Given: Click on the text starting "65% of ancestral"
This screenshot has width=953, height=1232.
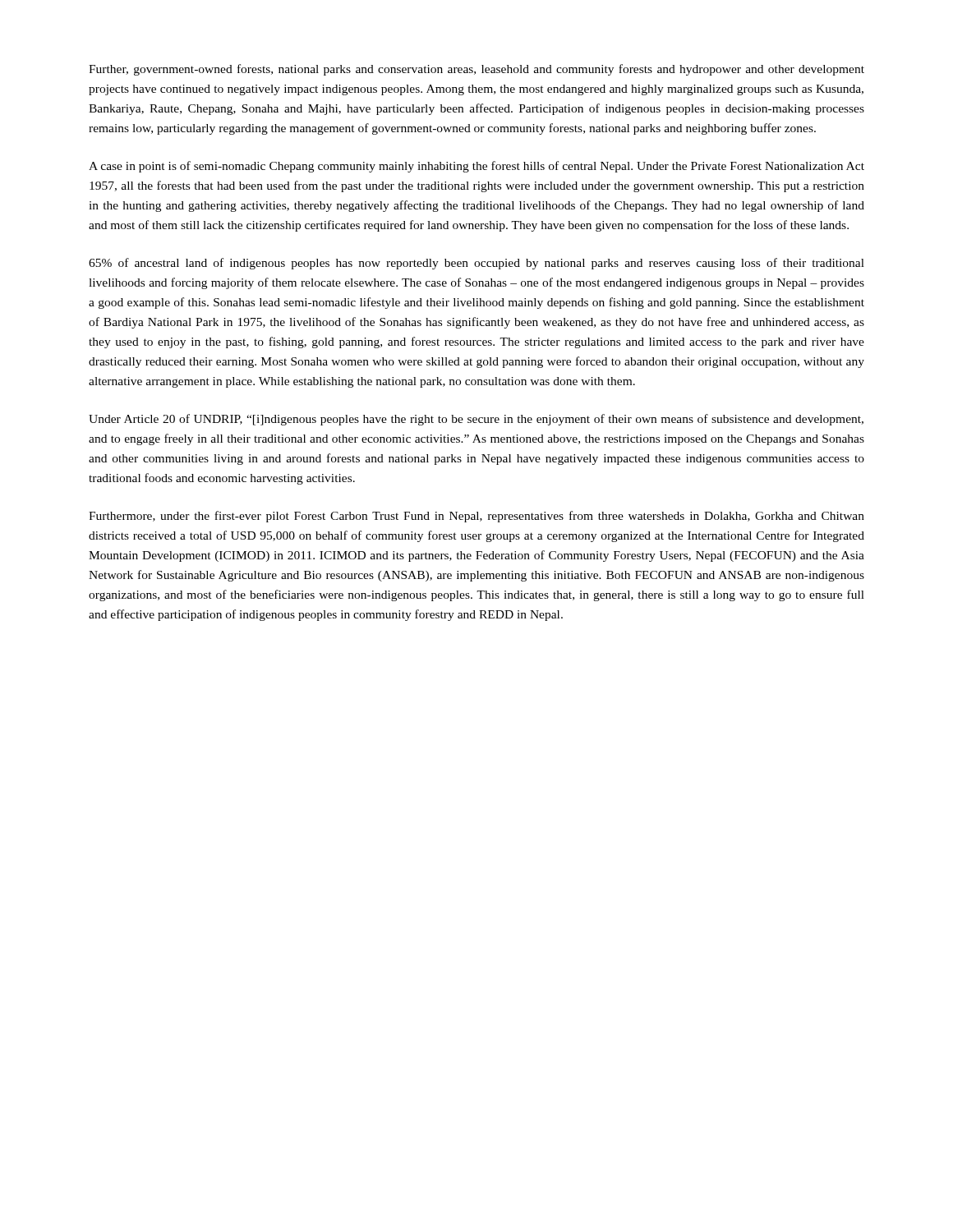Looking at the screenshot, I should tap(476, 322).
